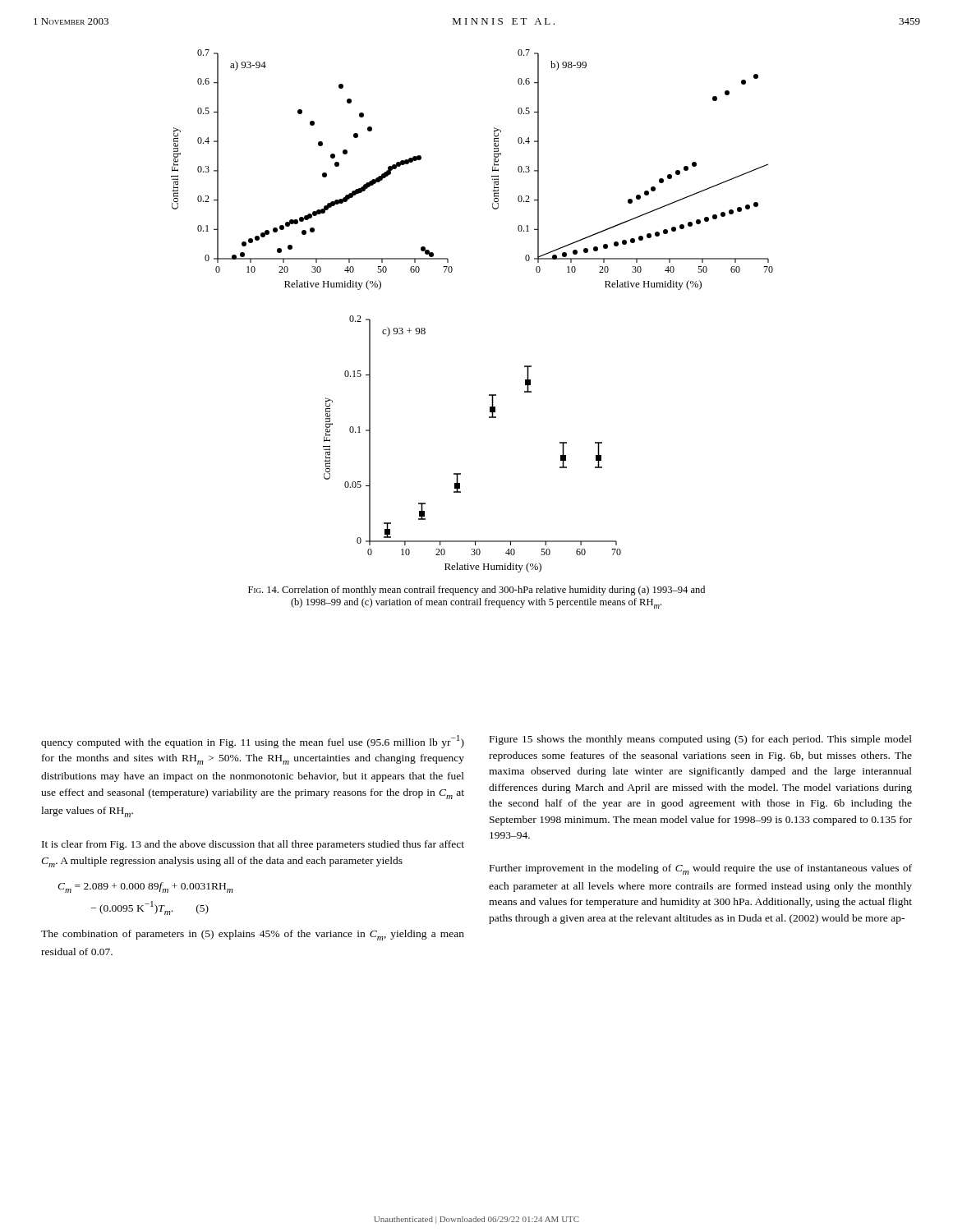Point to the block starting "Further improvement in the"
The image size is (953, 1232).
pos(700,892)
